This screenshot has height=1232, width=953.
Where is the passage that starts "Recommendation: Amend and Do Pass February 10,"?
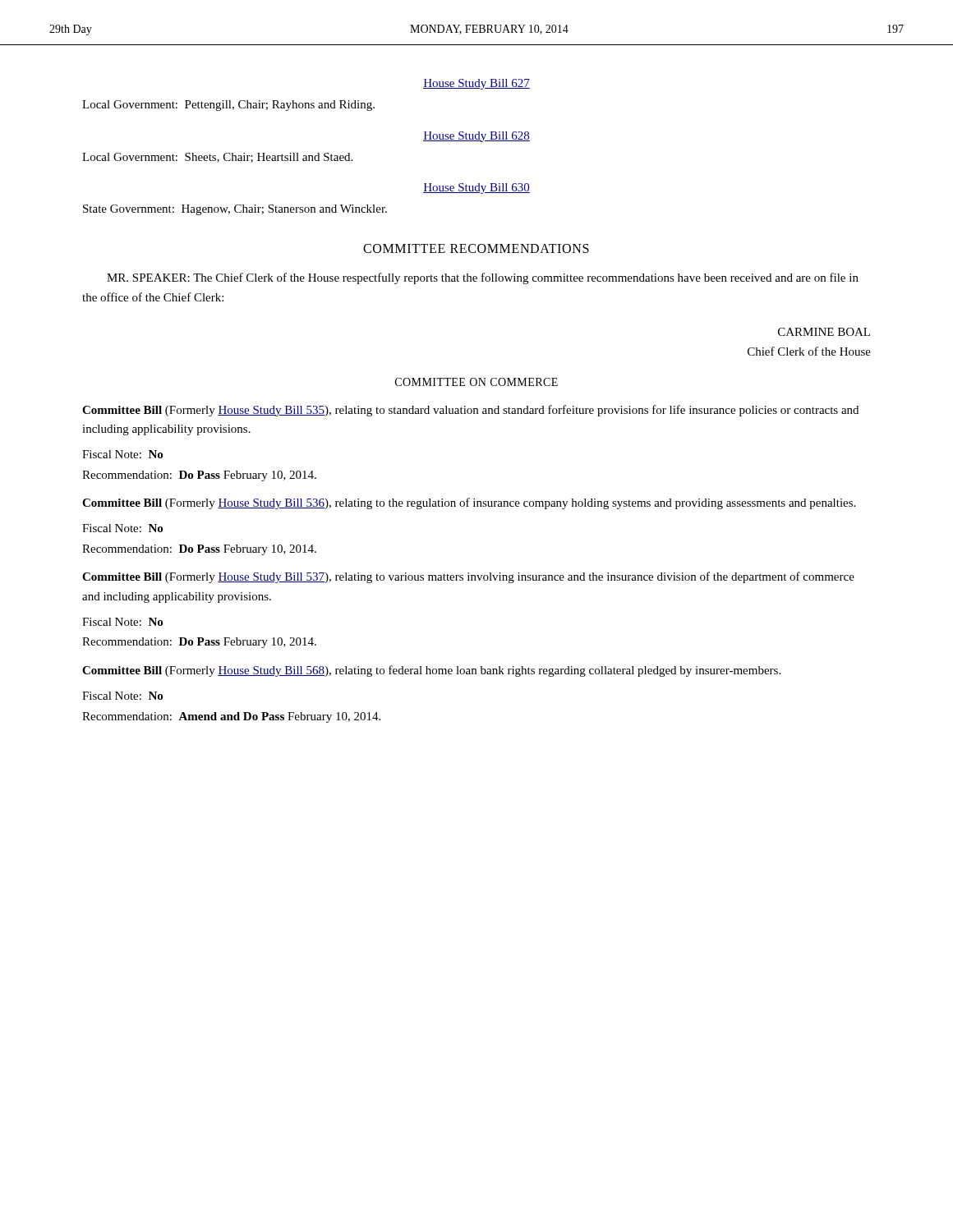tap(232, 716)
